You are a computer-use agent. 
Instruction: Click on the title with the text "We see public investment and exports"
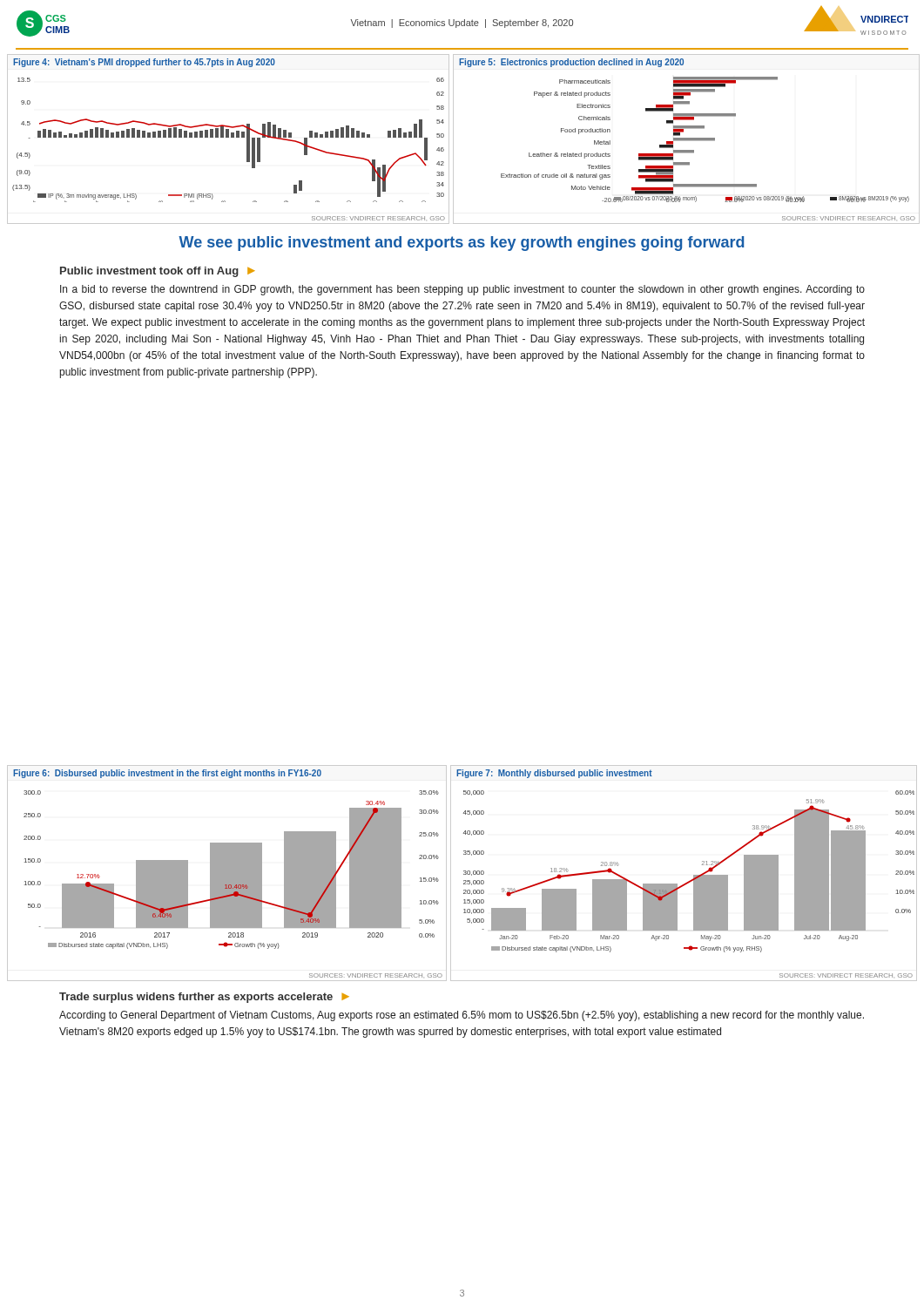(x=462, y=242)
